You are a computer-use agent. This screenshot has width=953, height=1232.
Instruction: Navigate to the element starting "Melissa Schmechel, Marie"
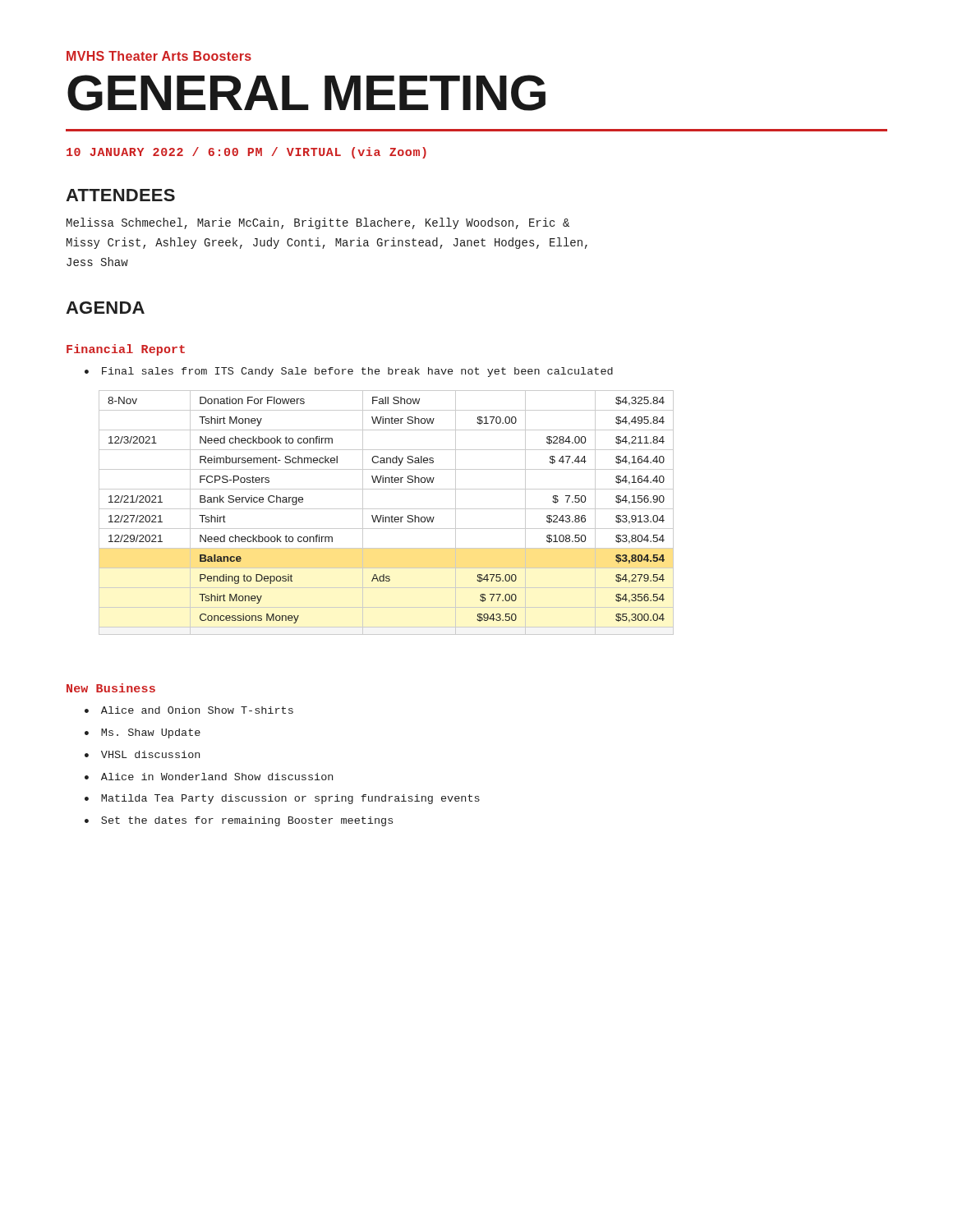(x=476, y=244)
